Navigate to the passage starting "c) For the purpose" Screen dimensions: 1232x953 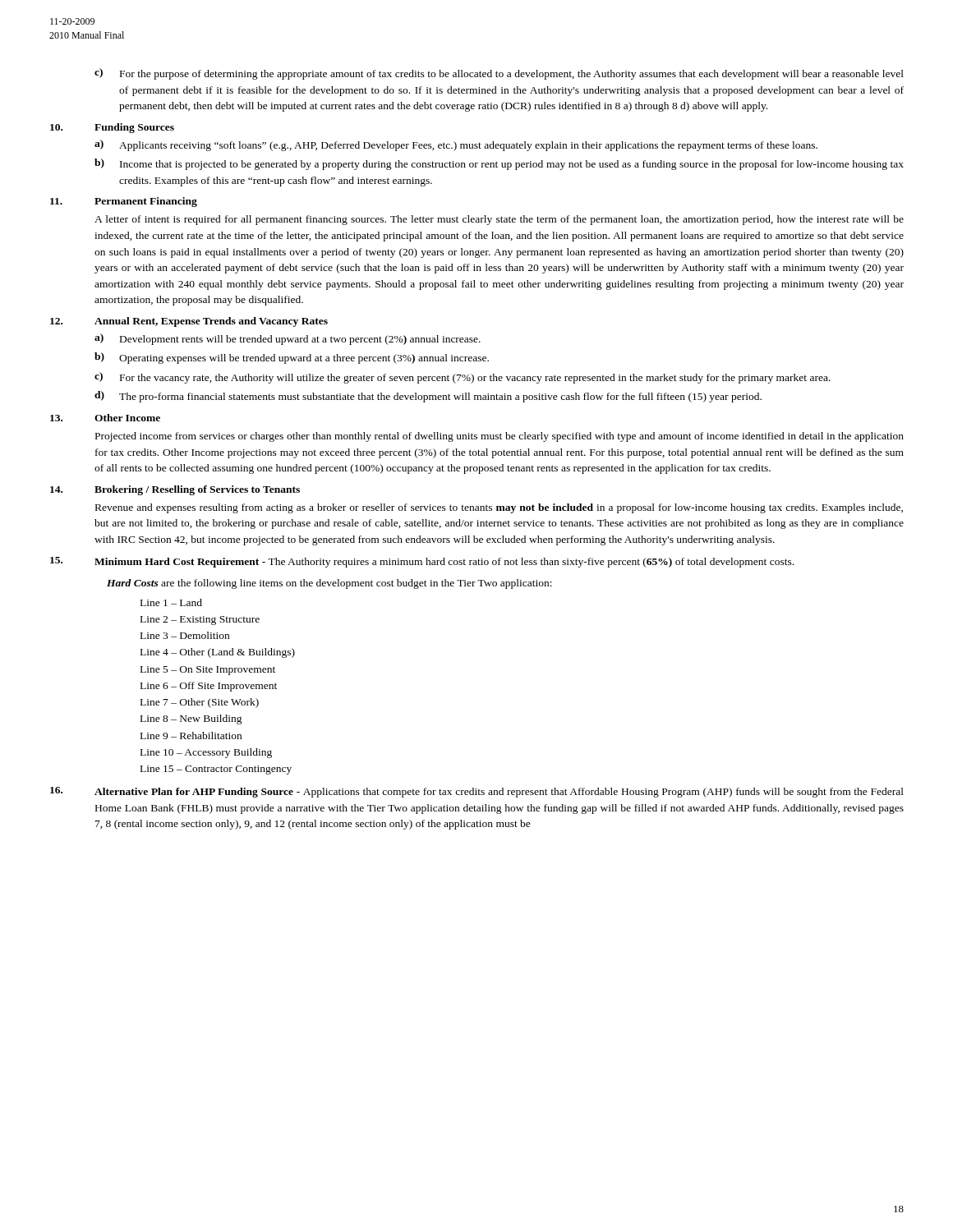click(499, 90)
